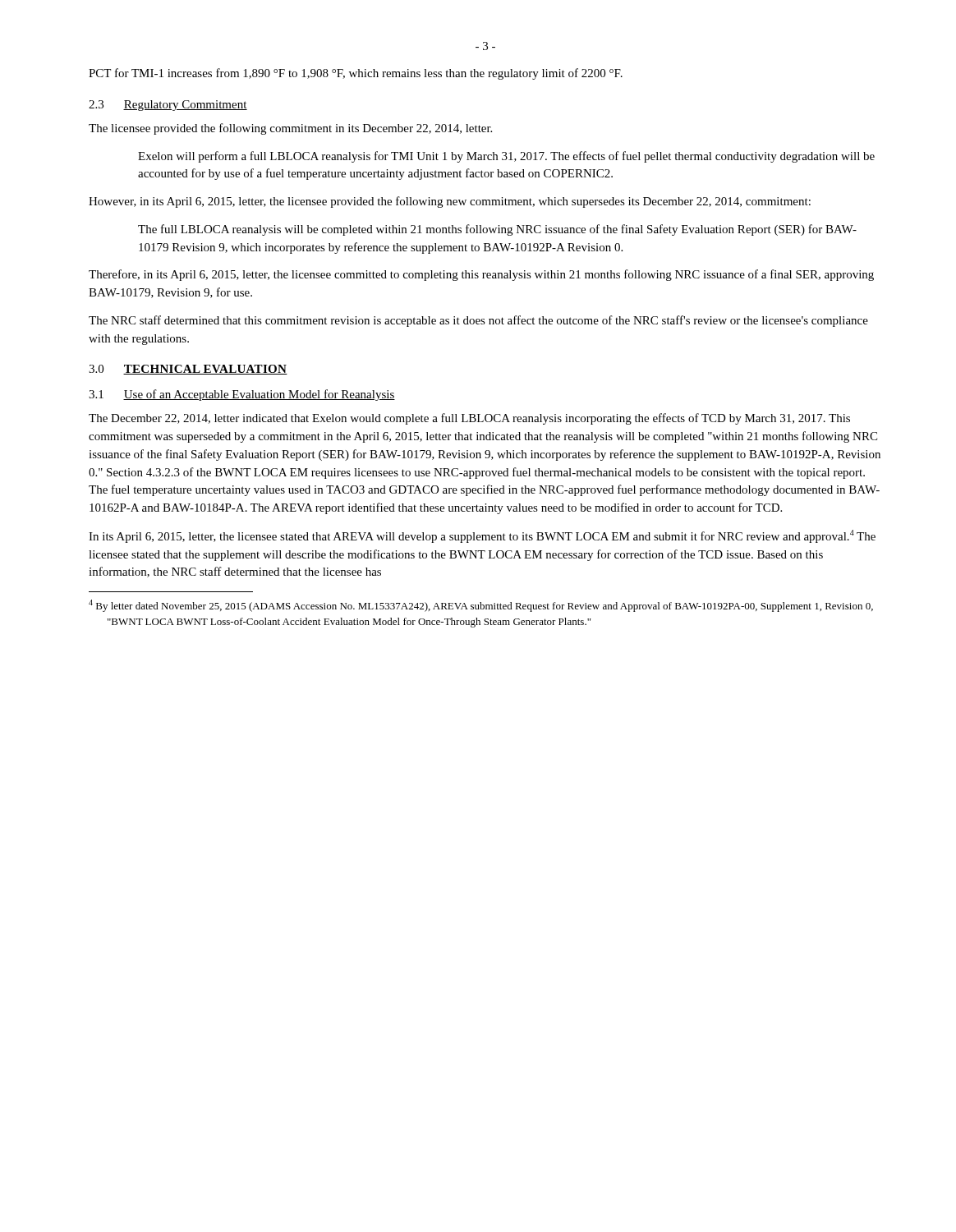Navigate to the block starting "The NRC staff determined"
This screenshot has height=1232, width=956.
coord(485,330)
